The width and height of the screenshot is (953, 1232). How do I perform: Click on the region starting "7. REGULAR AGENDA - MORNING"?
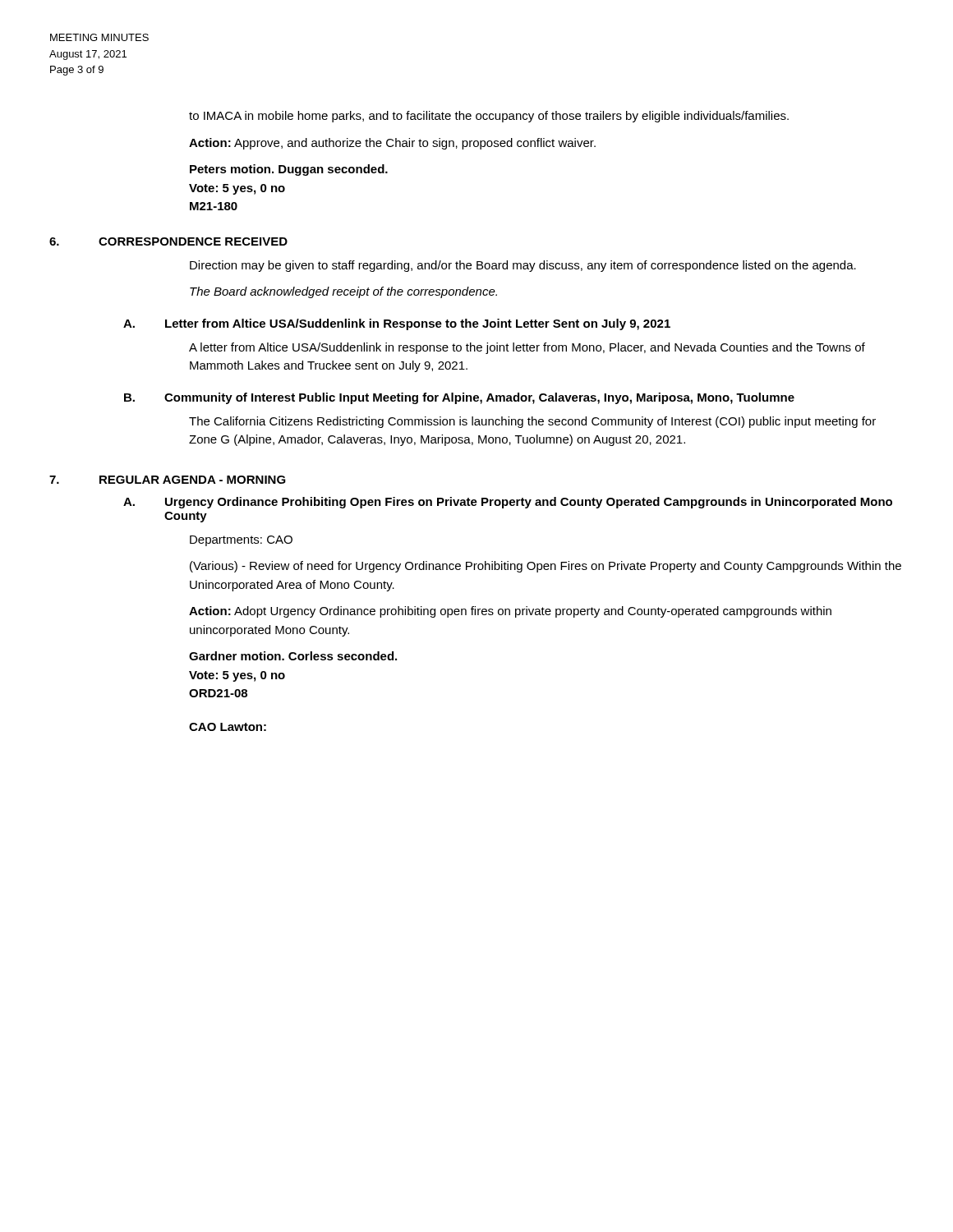[x=168, y=479]
